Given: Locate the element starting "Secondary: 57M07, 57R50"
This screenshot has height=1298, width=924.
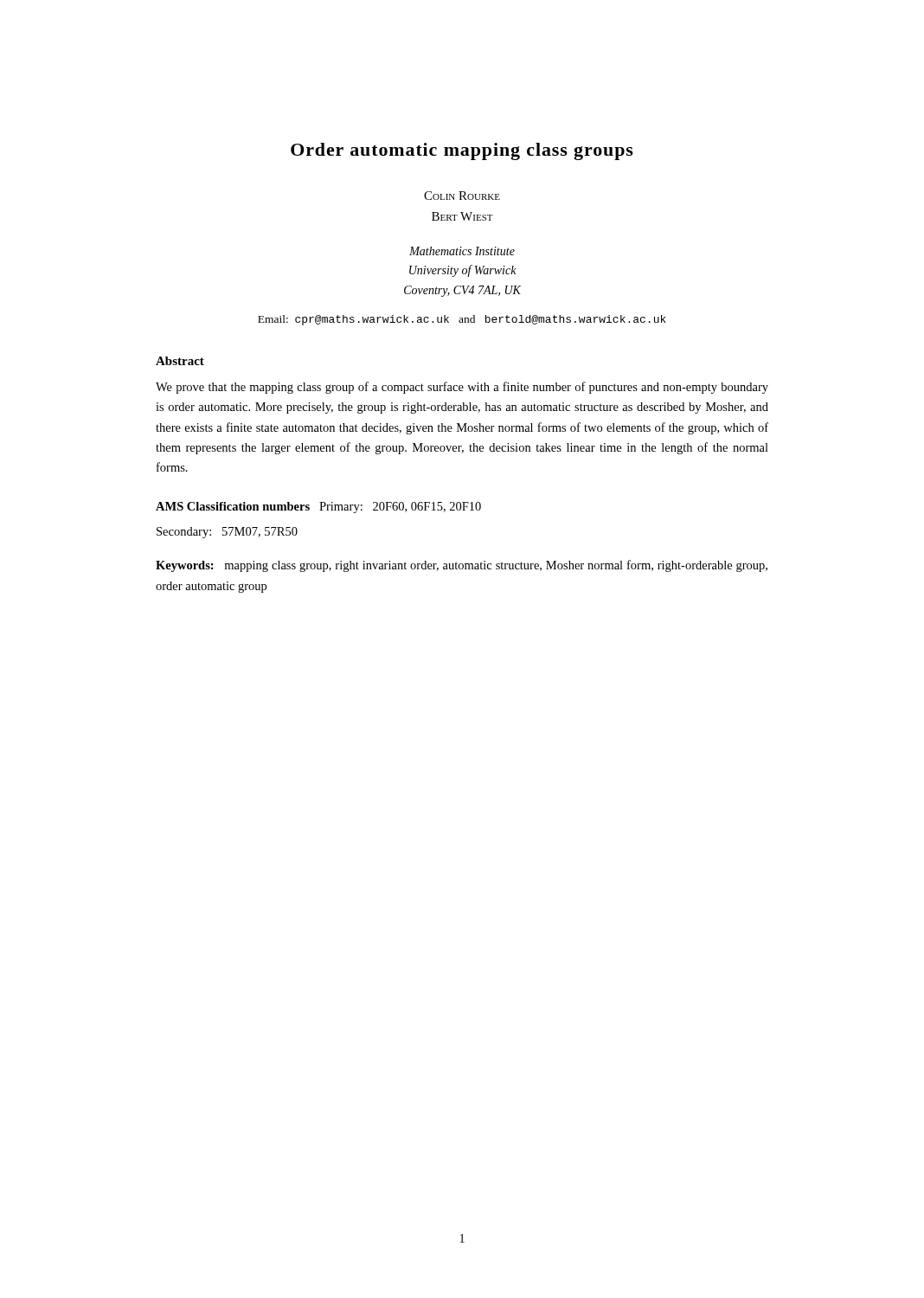Looking at the screenshot, I should [227, 532].
